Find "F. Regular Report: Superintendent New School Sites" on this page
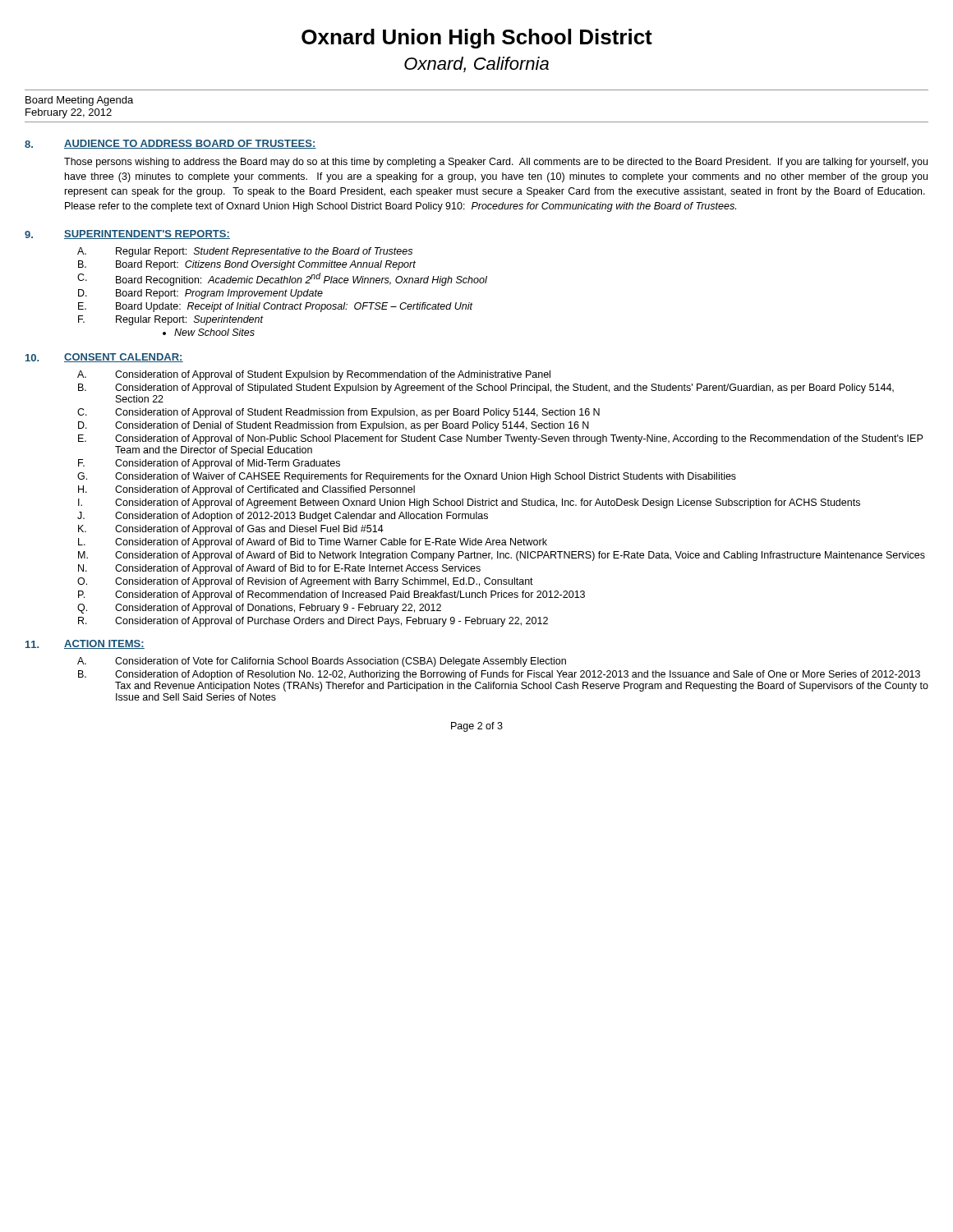Screen dimensions: 1232x953 pos(171,320)
